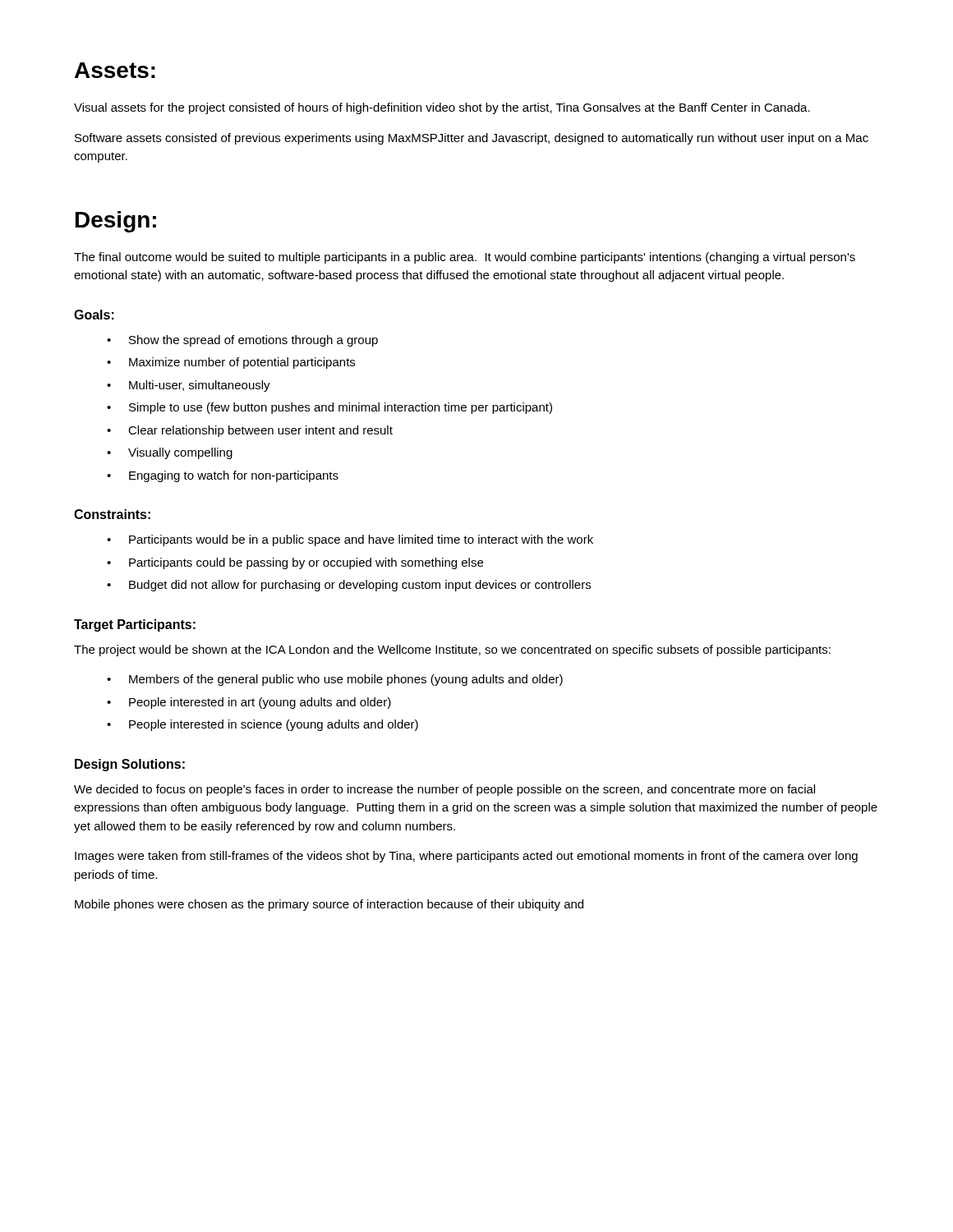953x1232 pixels.
Task: Click on the list item that says "•Participants would be"
Action: 493,540
